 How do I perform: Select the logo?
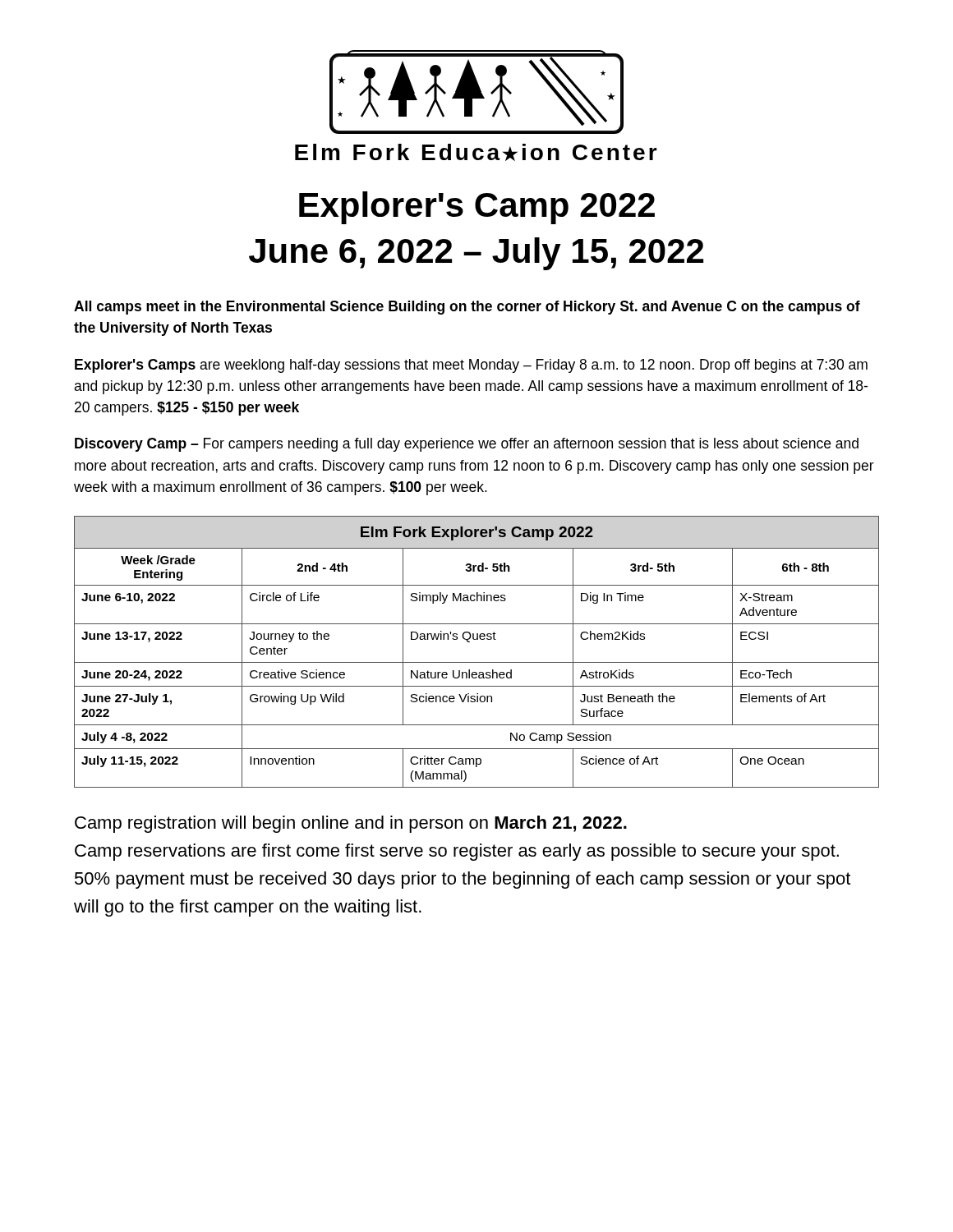(476, 108)
